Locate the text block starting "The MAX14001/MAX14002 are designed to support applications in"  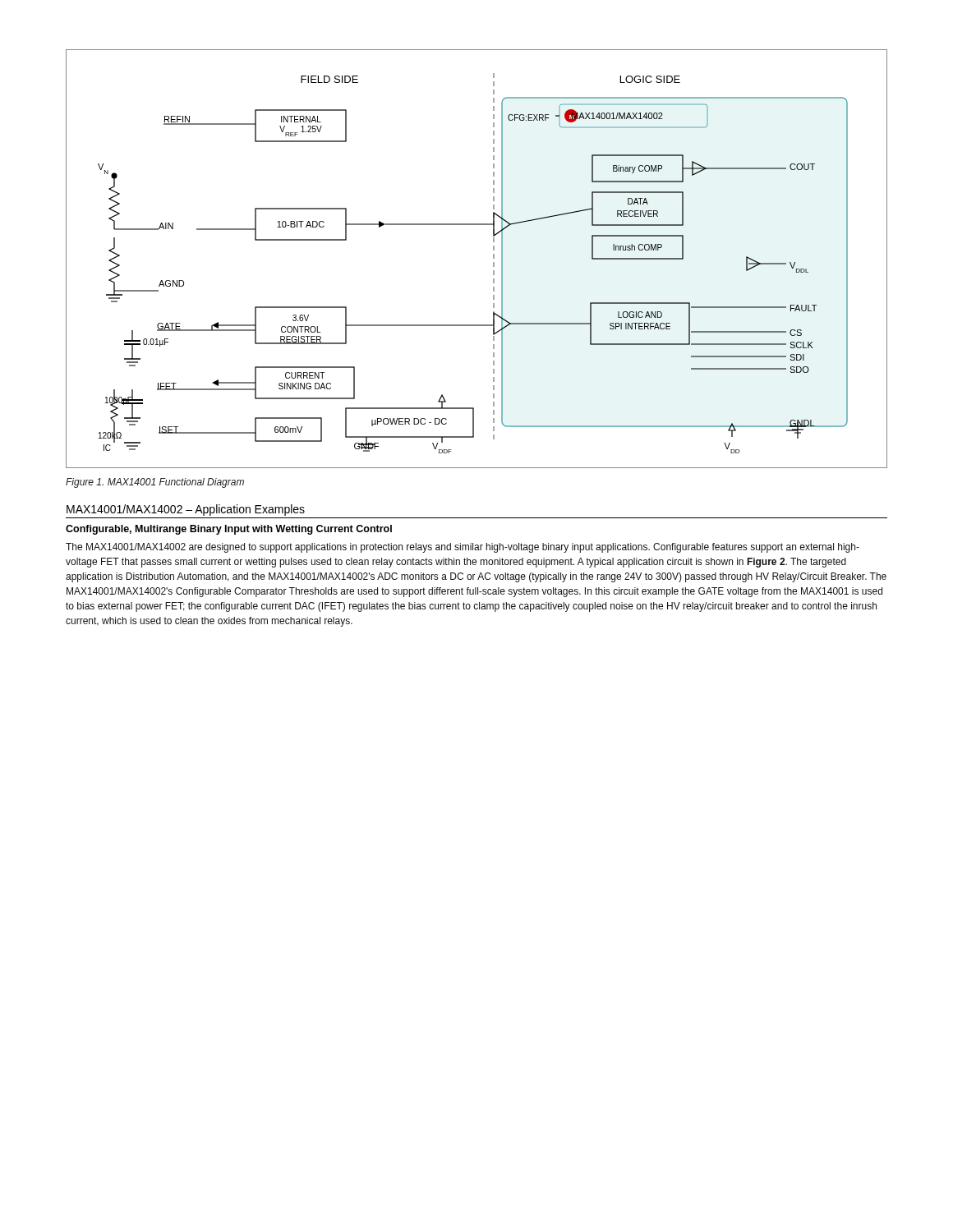(476, 584)
